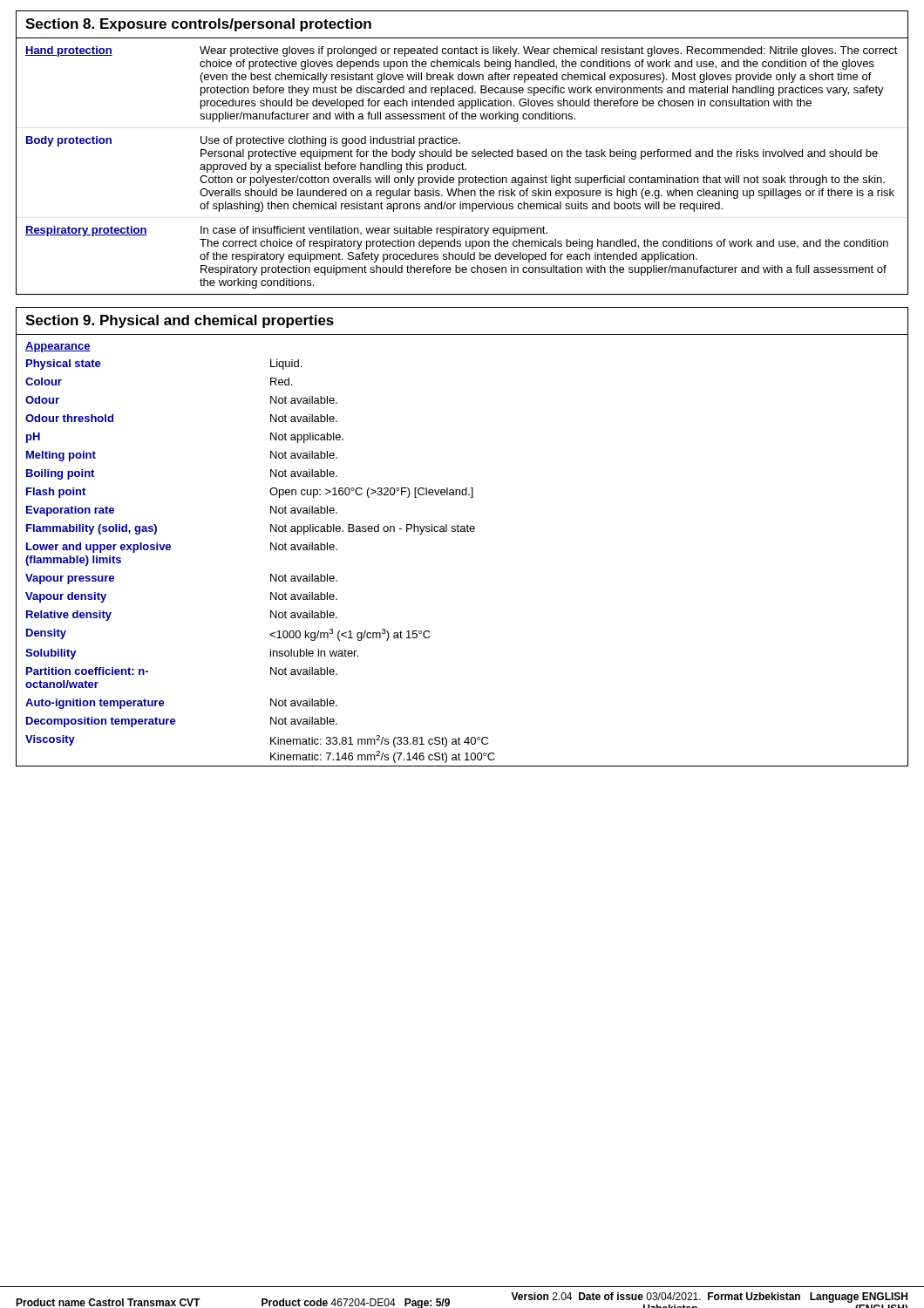Screen dimensions: 1308x924
Task: Locate the text that says "Lower and upper explosive(flammable) limits Not available."
Action: point(109,556)
